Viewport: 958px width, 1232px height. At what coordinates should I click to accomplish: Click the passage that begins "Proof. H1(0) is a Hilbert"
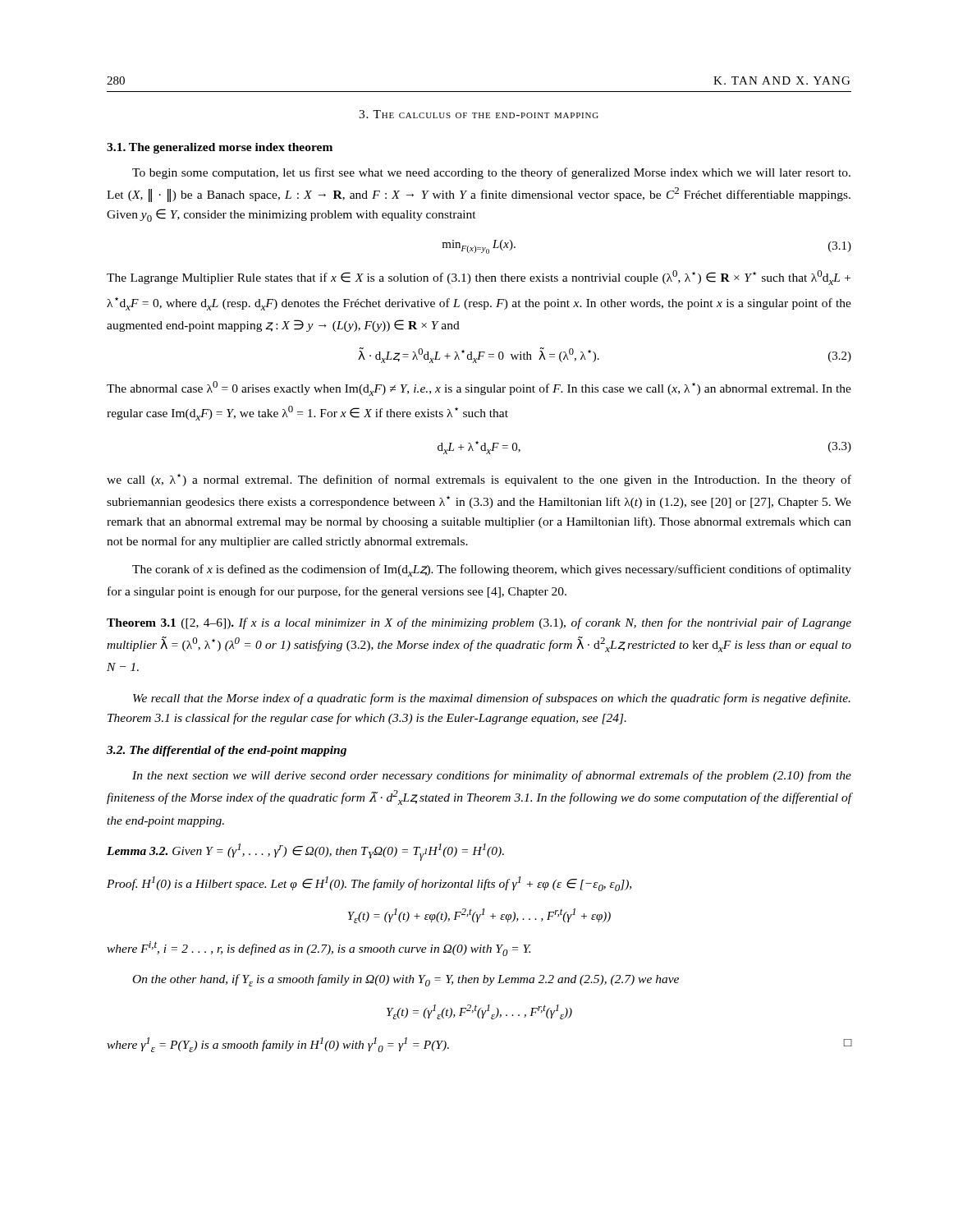(x=479, y=884)
